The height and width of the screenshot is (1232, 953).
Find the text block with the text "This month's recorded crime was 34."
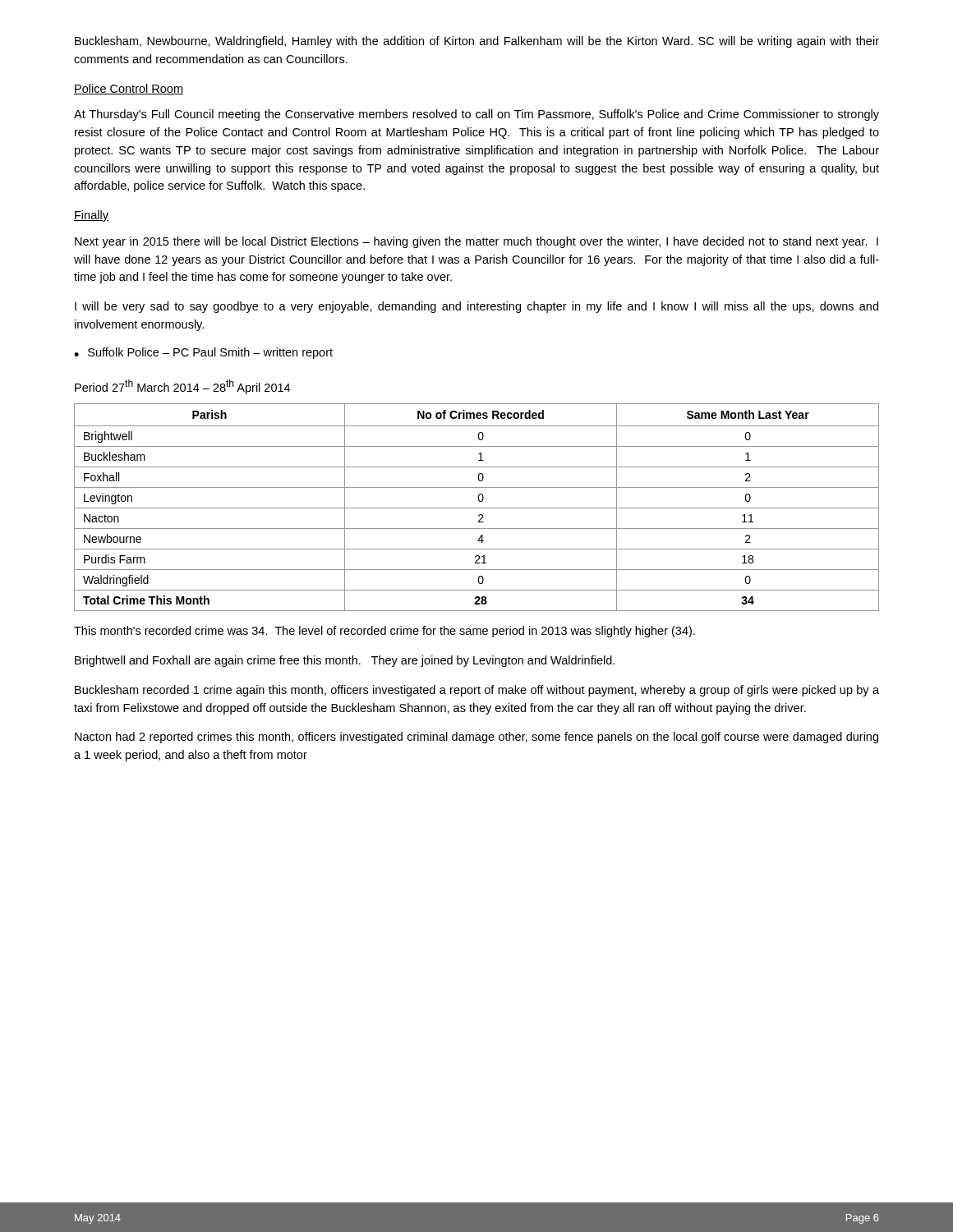476,632
